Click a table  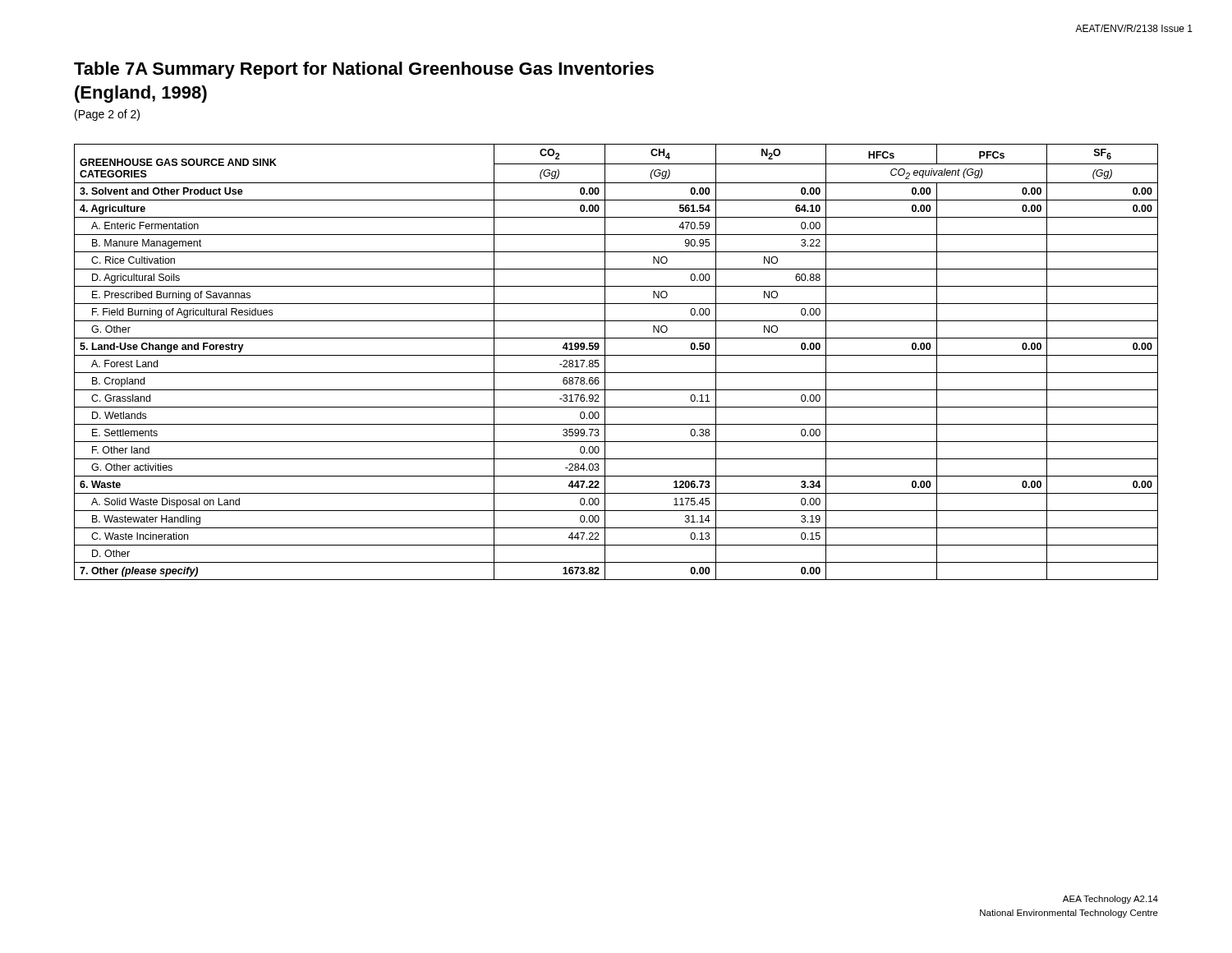[x=616, y=362]
